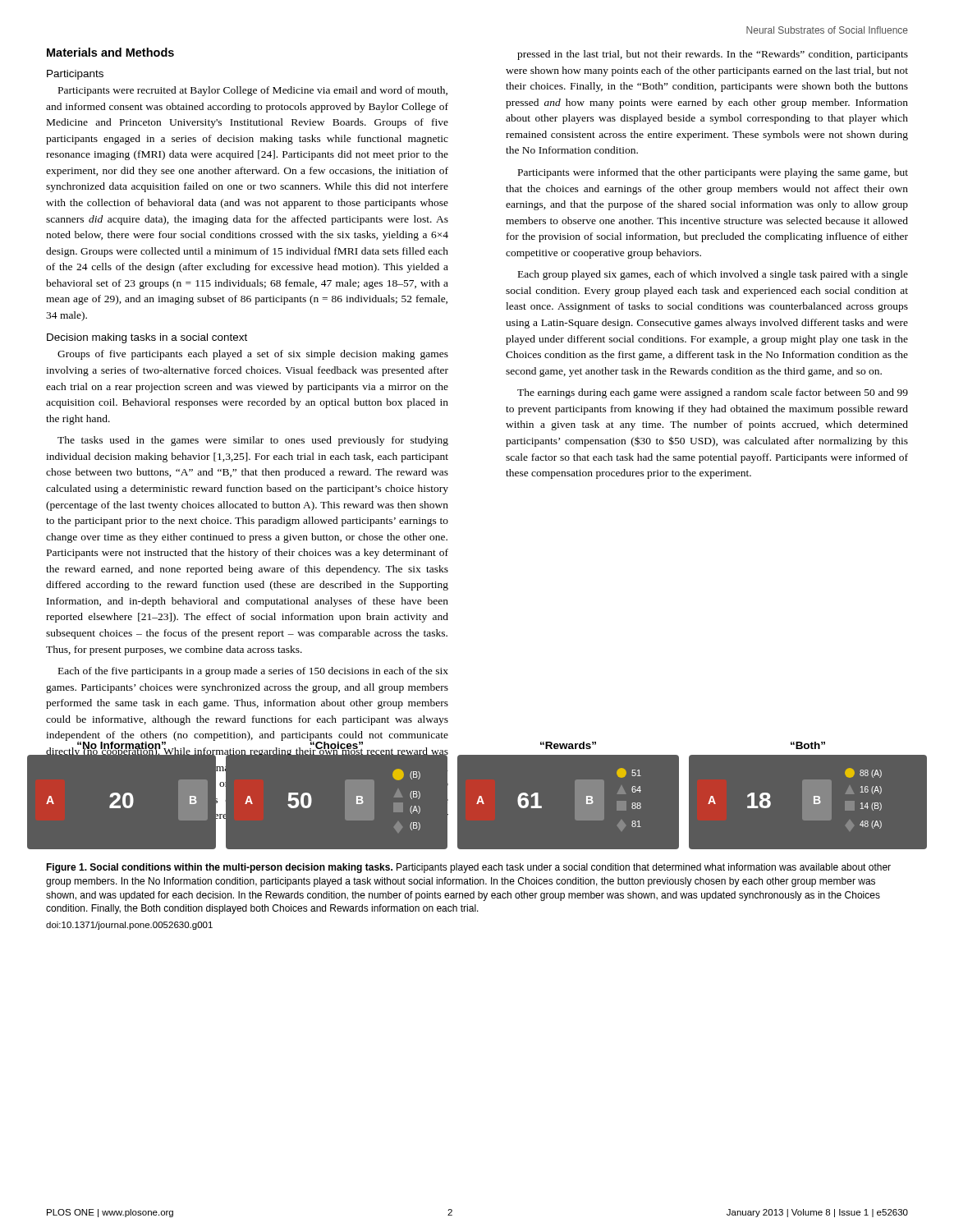Select the block starting "pressed in the last trial, but not"
This screenshot has width=954, height=1232.
point(707,102)
